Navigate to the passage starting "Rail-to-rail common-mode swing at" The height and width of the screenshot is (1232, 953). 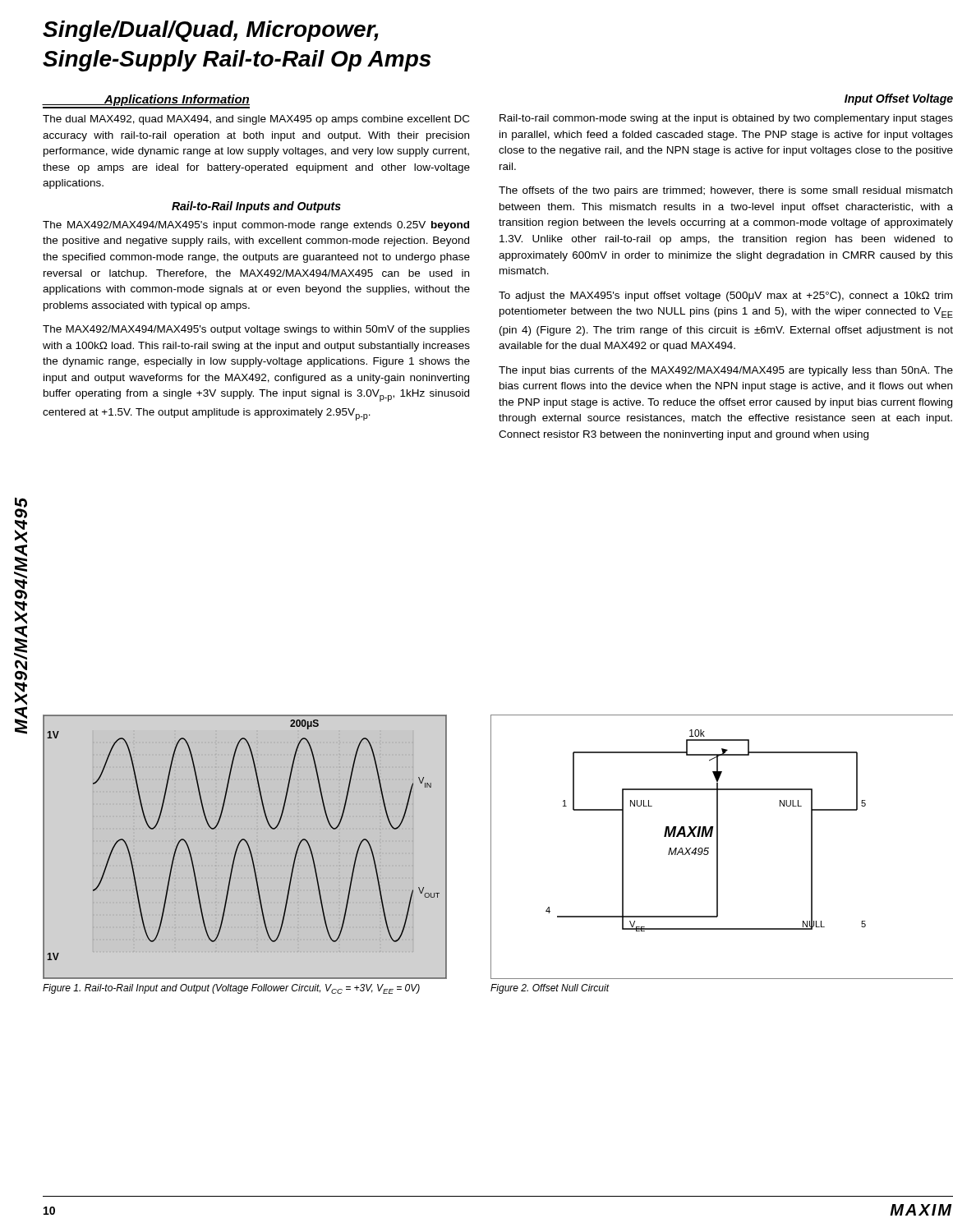click(x=726, y=142)
